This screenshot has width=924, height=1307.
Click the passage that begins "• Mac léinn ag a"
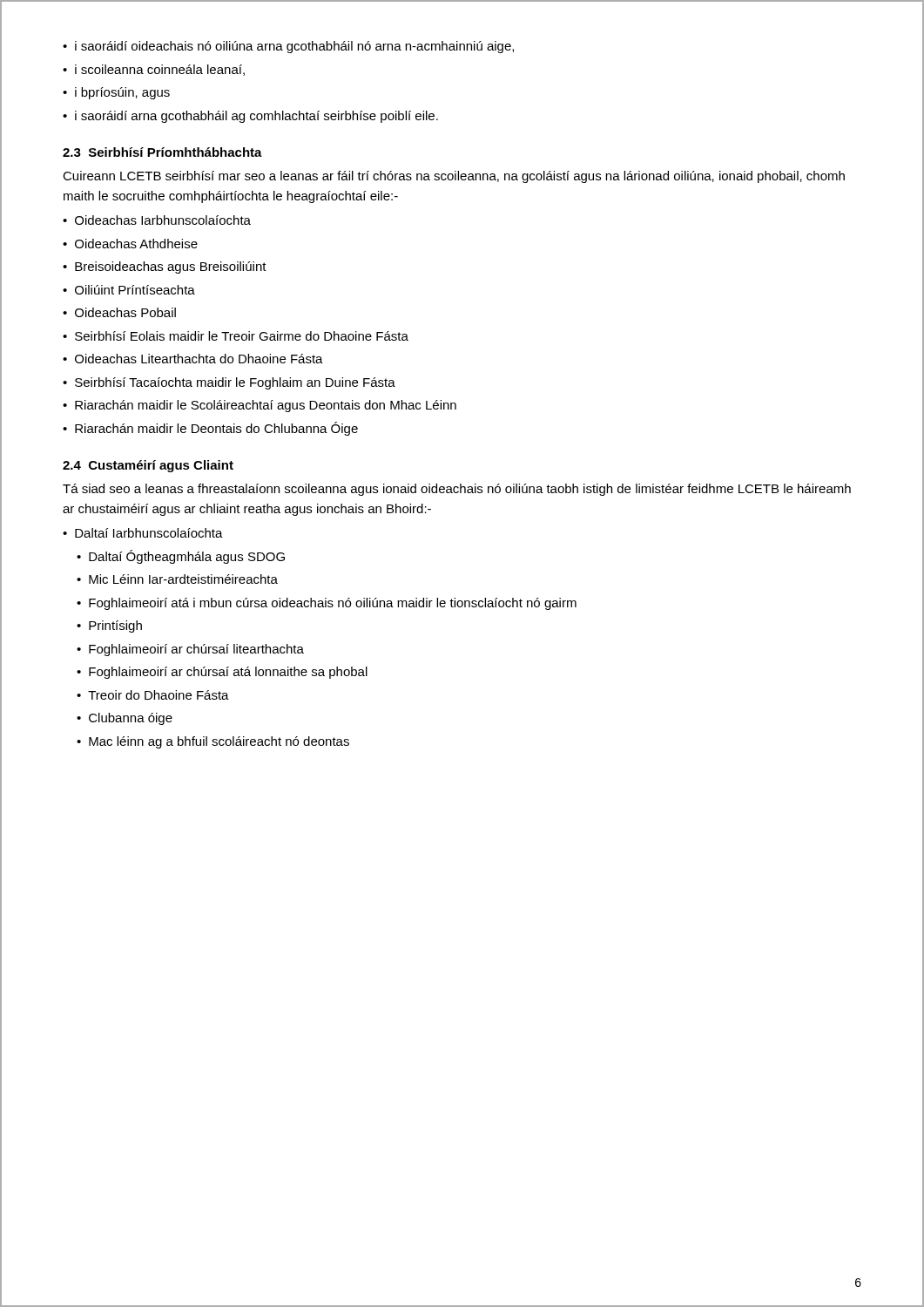point(213,741)
